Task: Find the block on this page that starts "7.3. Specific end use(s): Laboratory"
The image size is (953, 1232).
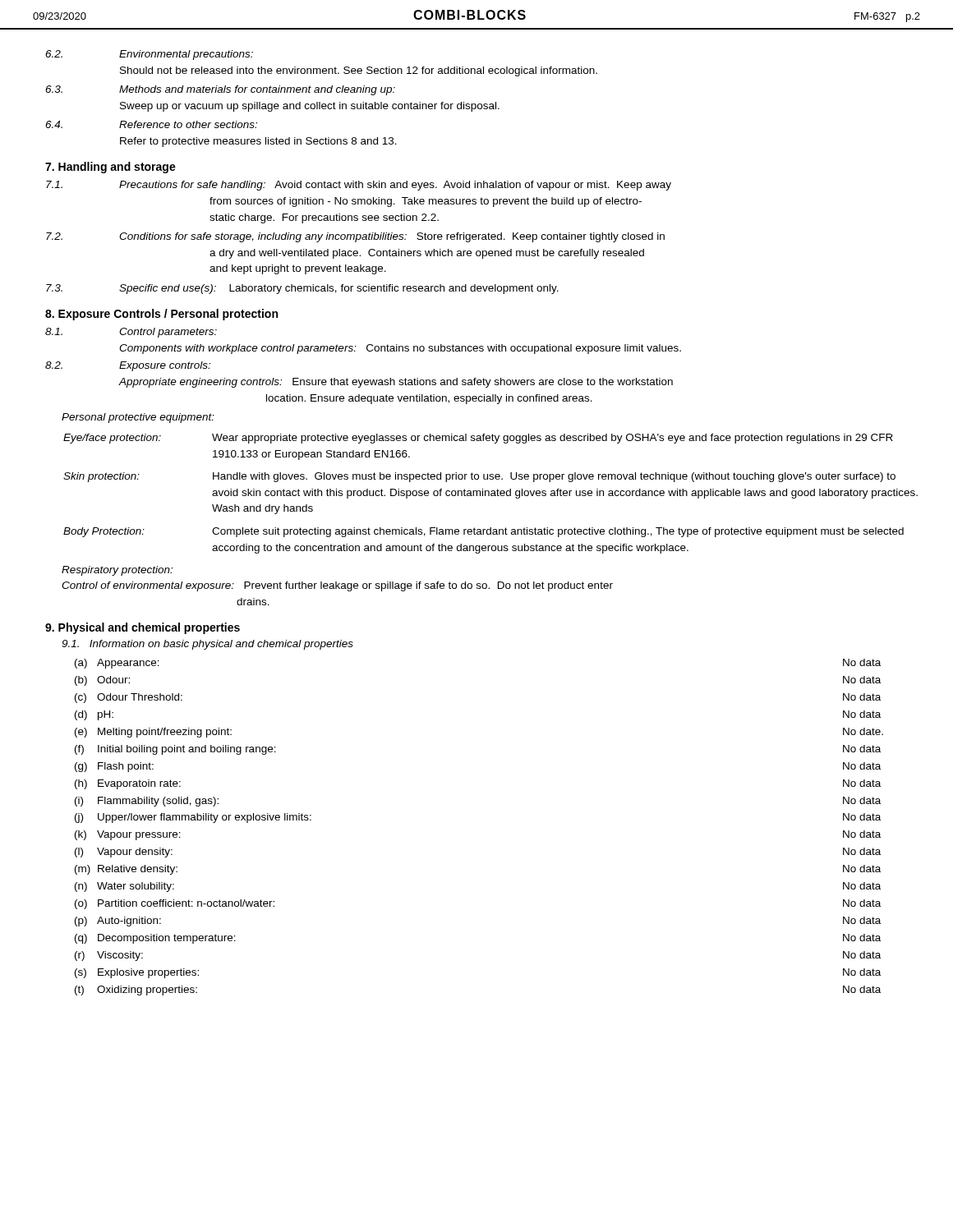Action: pos(476,288)
